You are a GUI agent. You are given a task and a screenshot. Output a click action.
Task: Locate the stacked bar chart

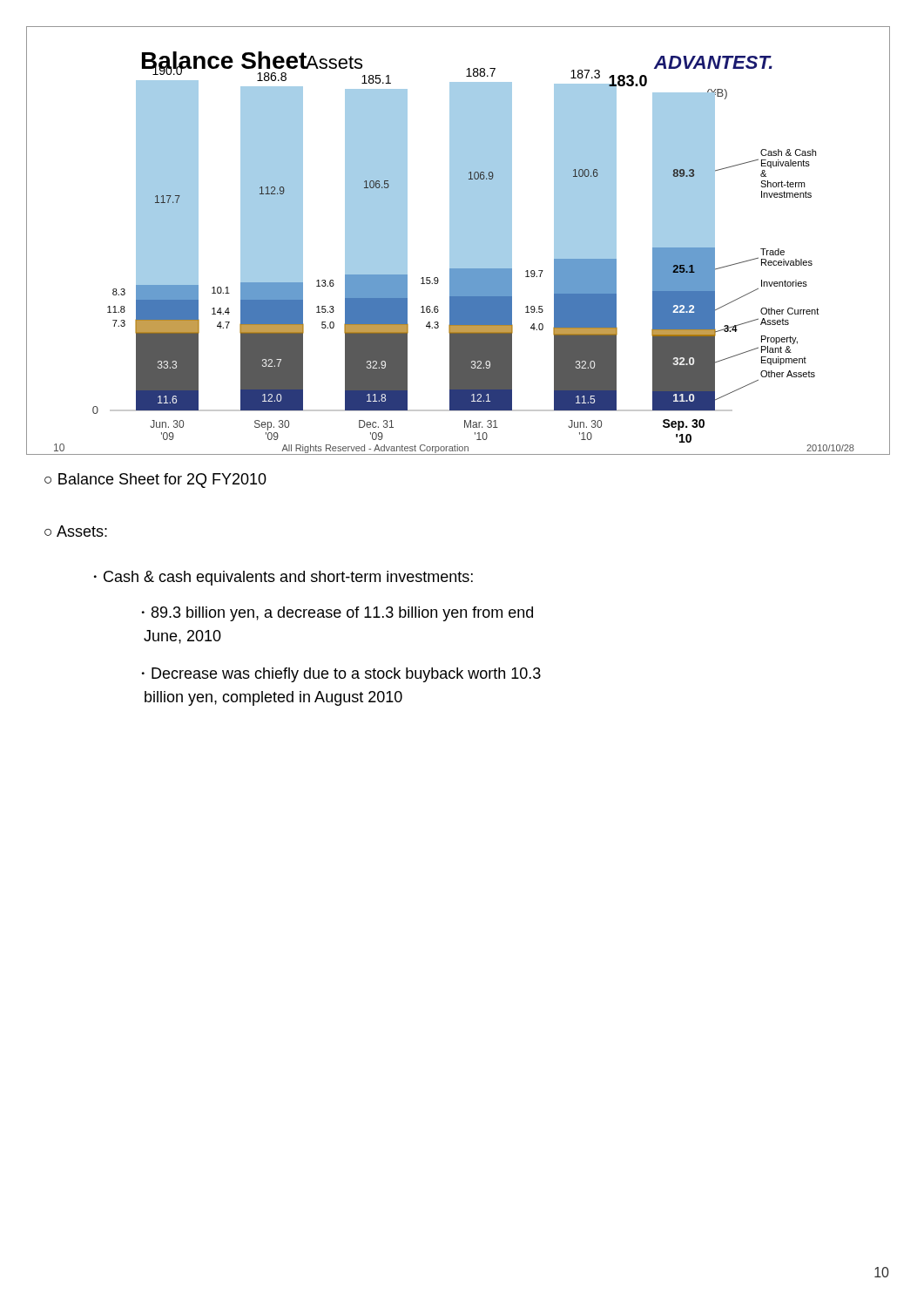[x=458, y=240]
